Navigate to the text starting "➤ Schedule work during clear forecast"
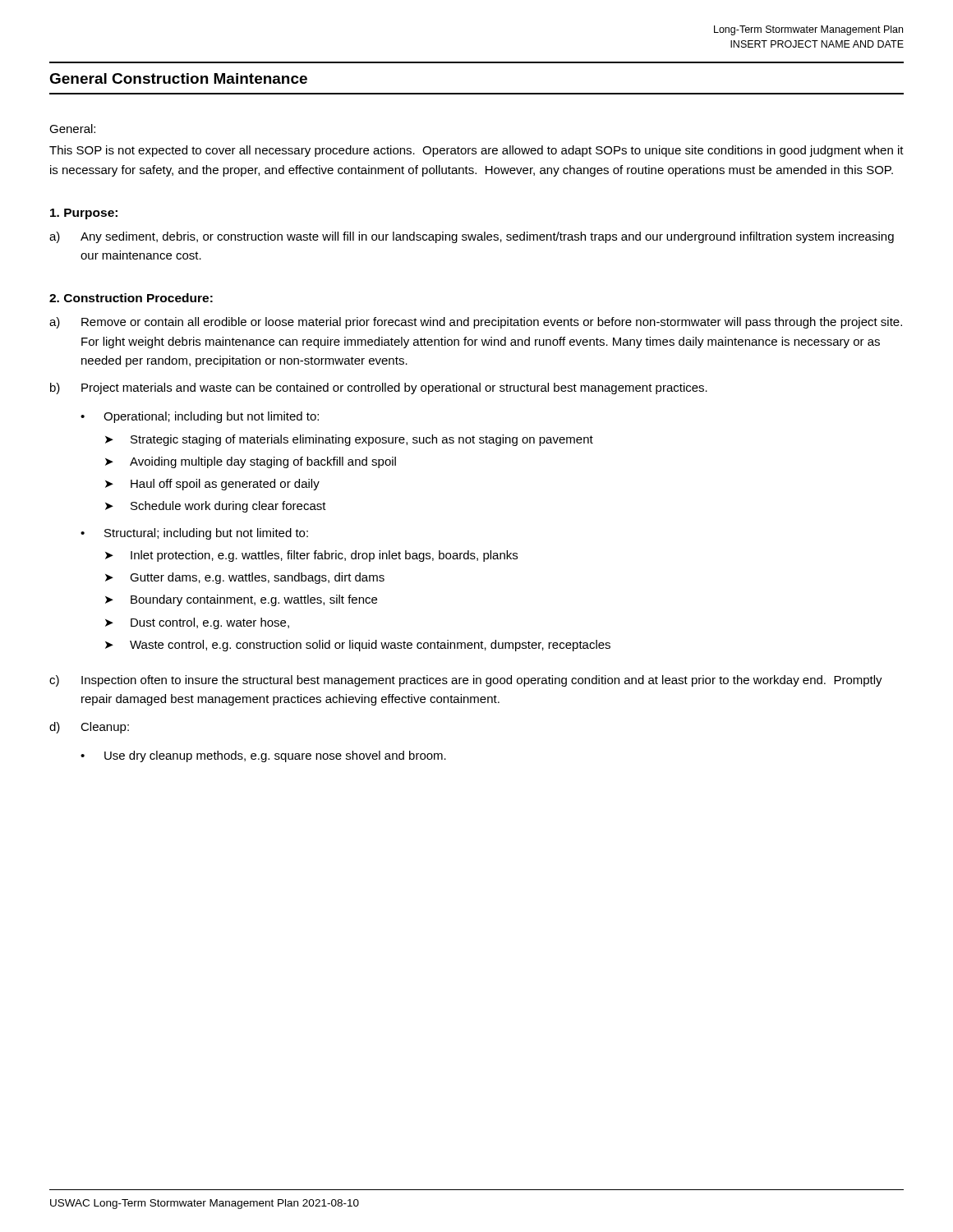 [x=216, y=507]
